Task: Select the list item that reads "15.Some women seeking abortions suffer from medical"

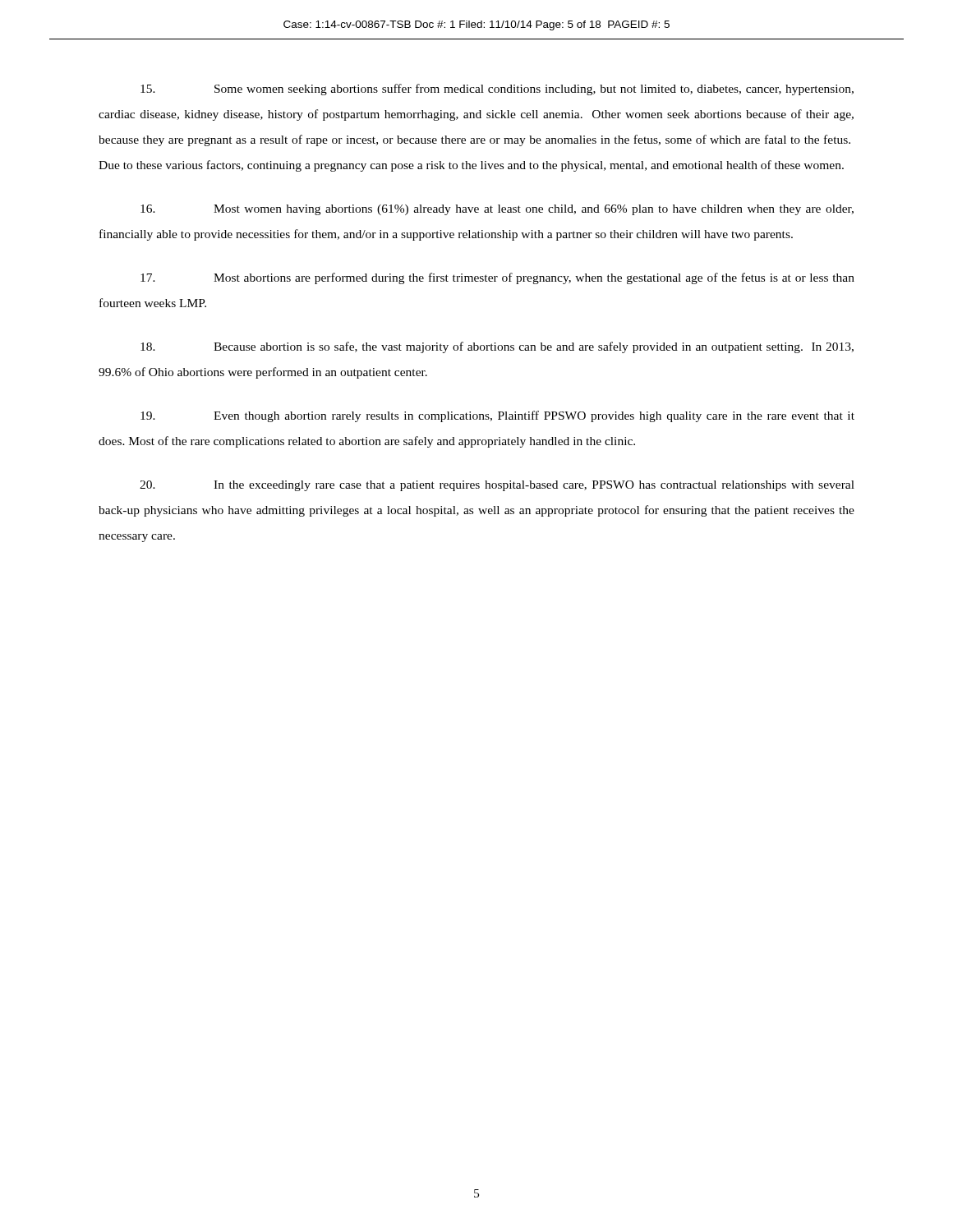Action: coord(476,124)
